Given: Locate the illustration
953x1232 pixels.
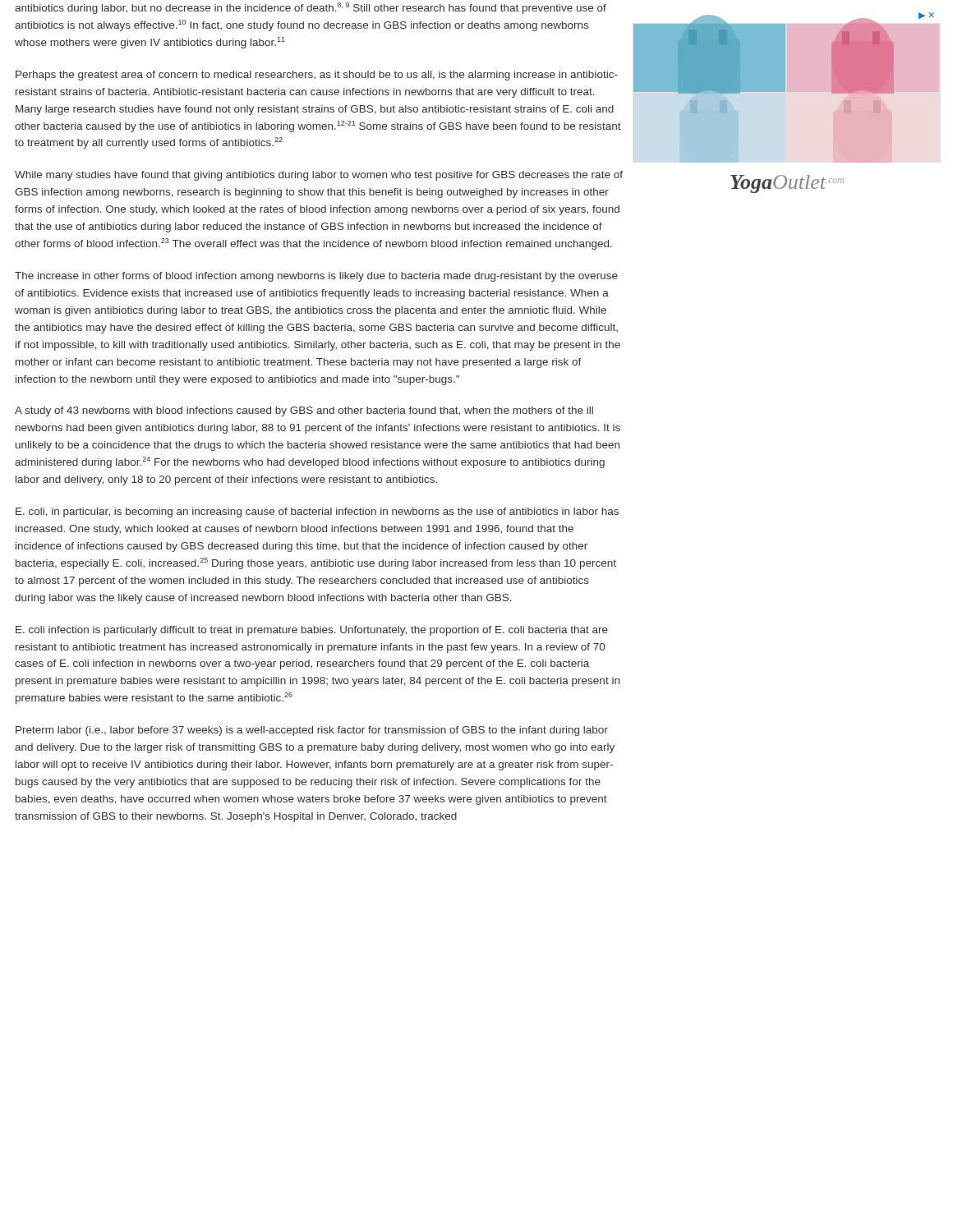Looking at the screenshot, I should point(787,104).
